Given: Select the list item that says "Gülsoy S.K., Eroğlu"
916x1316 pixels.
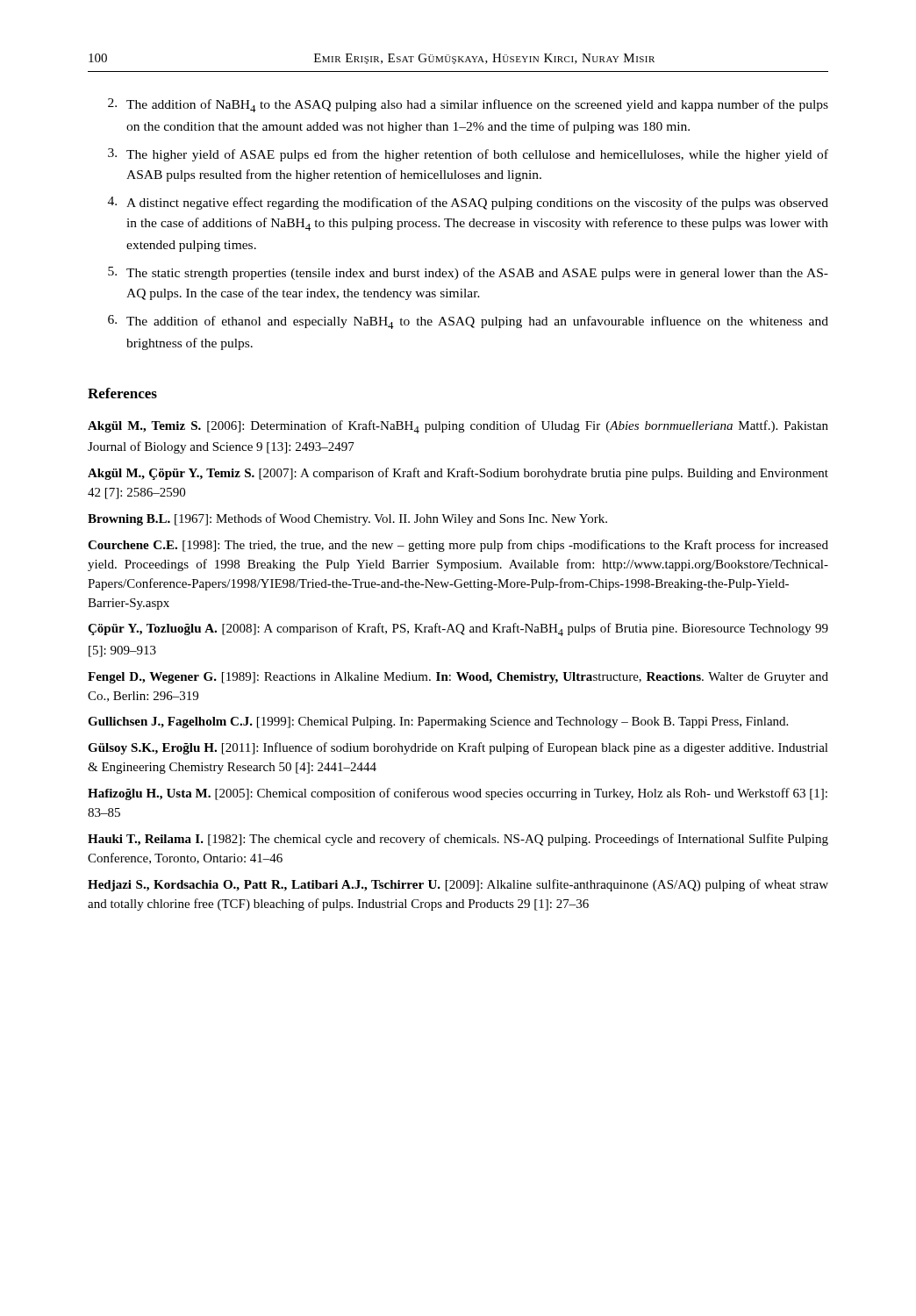Looking at the screenshot, I should pos(458,758).
